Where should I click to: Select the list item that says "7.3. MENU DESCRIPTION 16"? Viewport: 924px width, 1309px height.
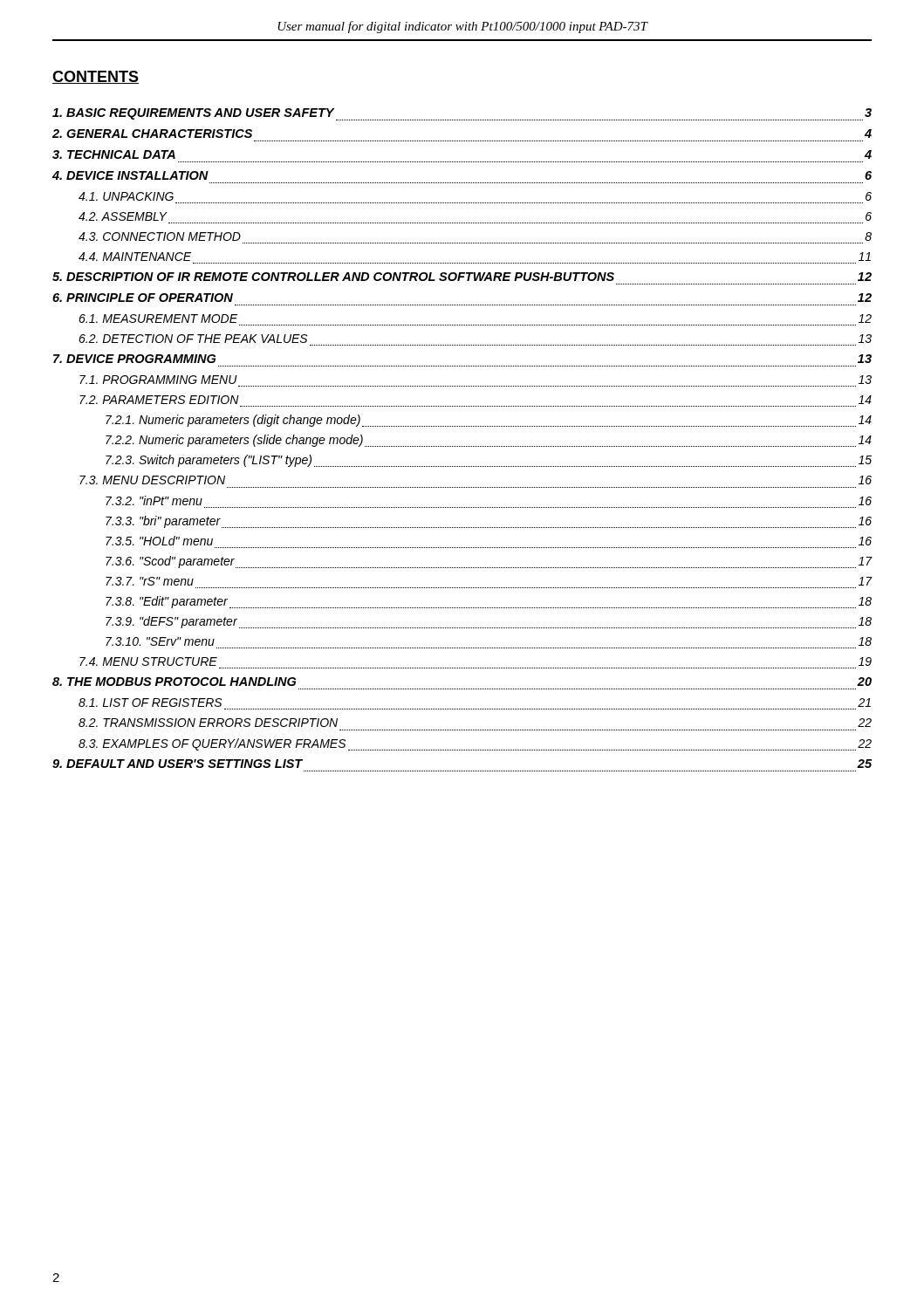tap(462, 481)
